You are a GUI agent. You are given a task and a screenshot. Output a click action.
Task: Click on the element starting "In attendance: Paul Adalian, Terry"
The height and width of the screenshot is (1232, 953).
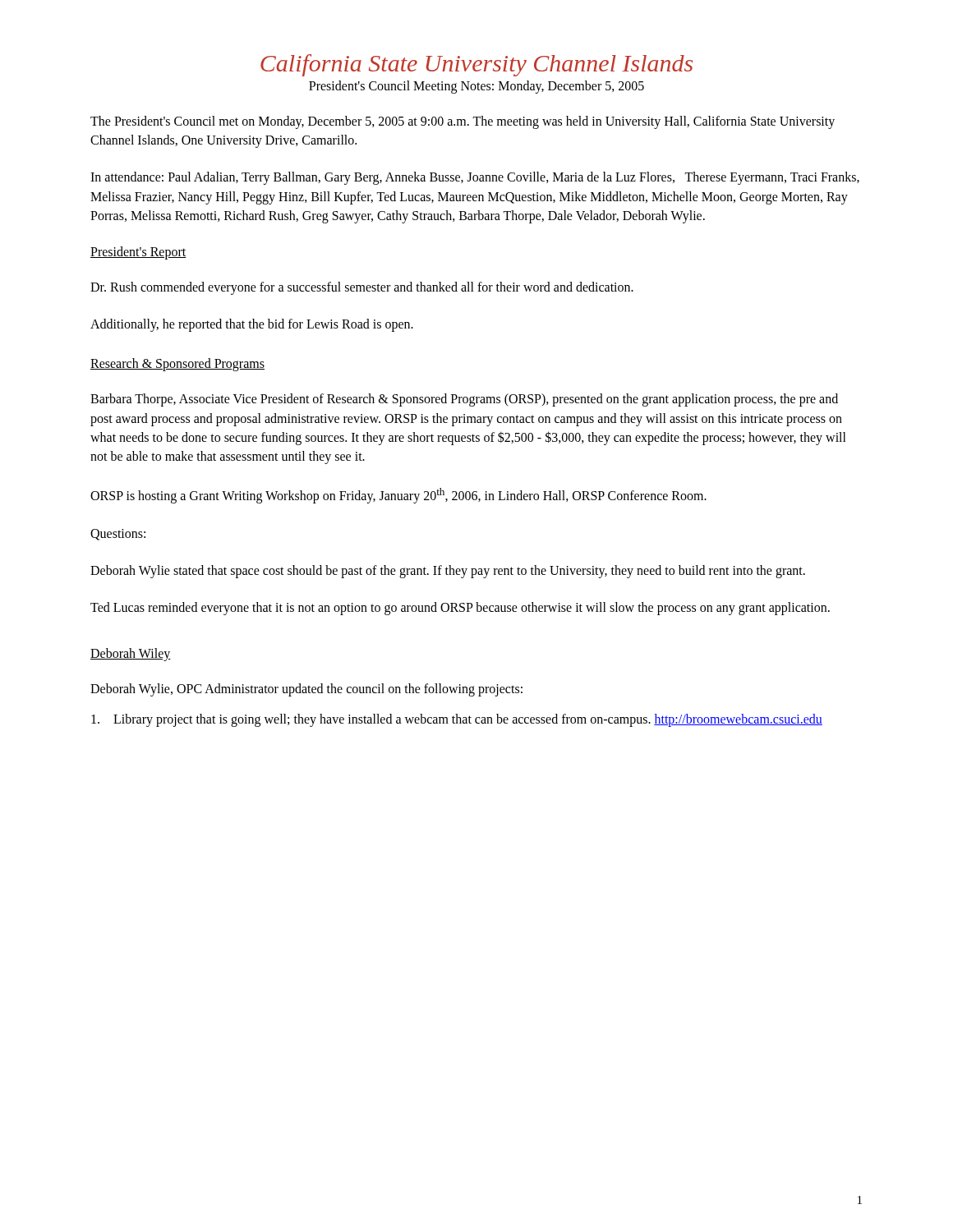click(475, 196)
